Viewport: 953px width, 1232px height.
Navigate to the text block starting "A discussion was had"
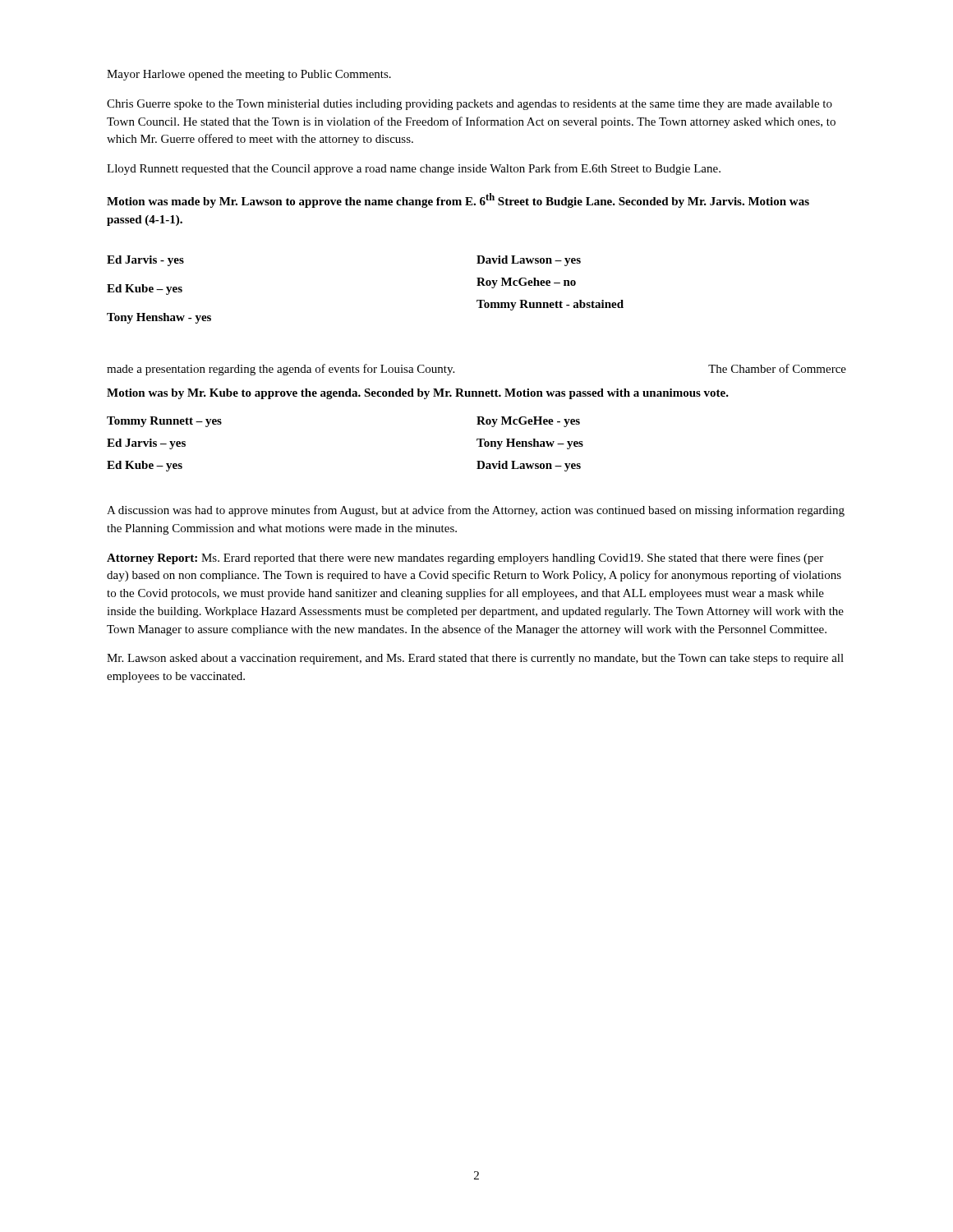click(476, 519)
